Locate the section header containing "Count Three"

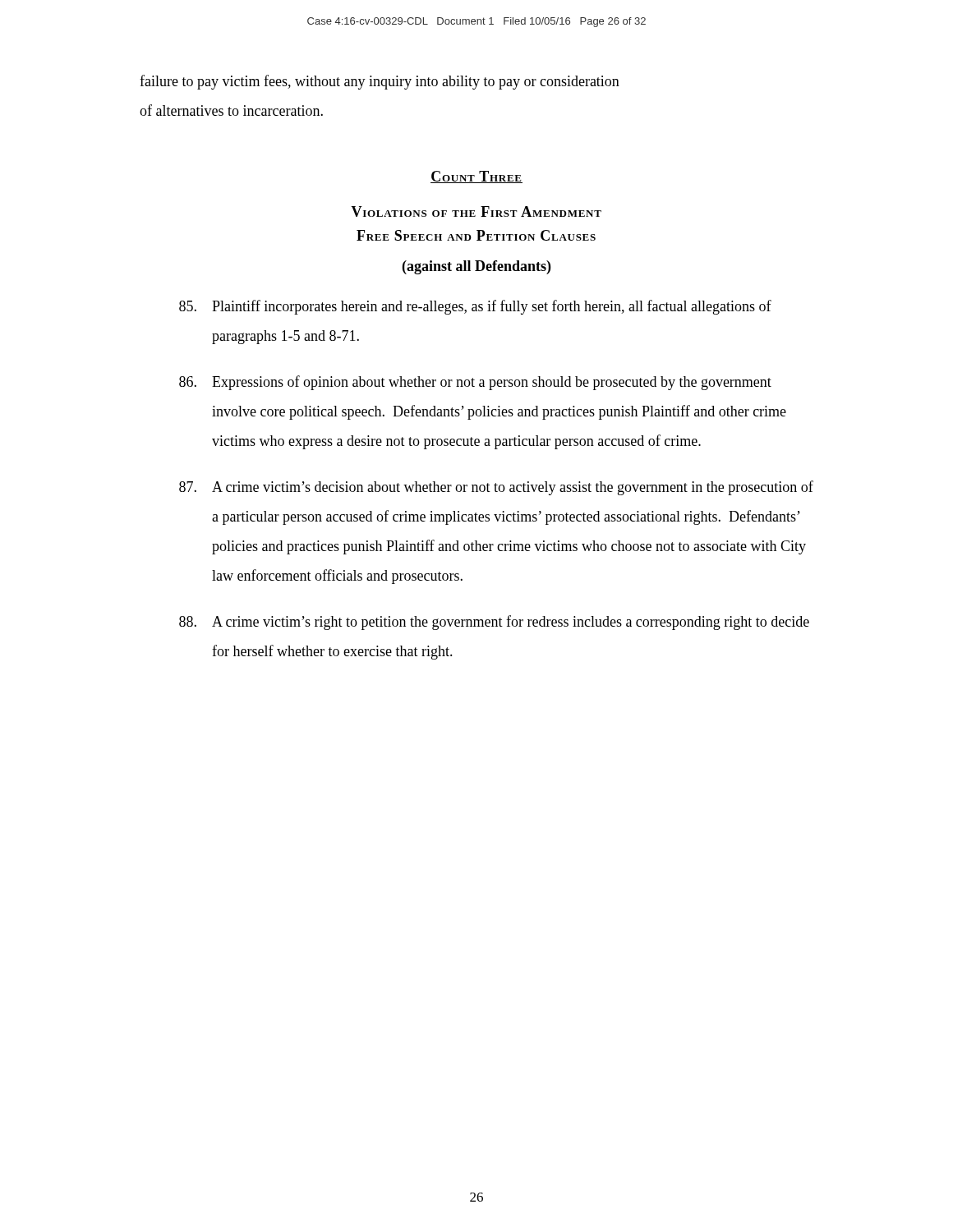pyautogui.click(x=476, y=177)
